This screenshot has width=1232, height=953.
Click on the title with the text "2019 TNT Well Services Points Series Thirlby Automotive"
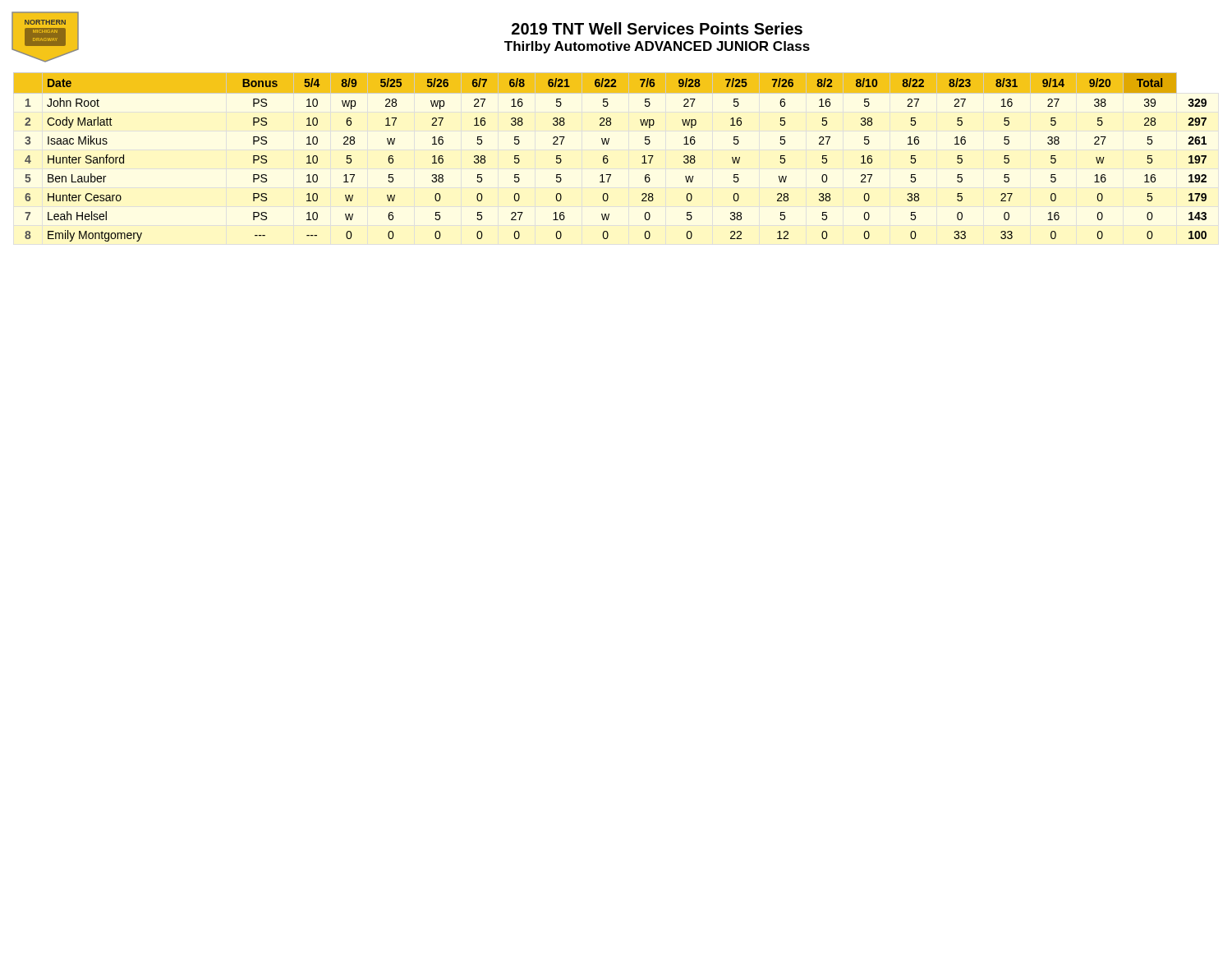click(657, 37)
